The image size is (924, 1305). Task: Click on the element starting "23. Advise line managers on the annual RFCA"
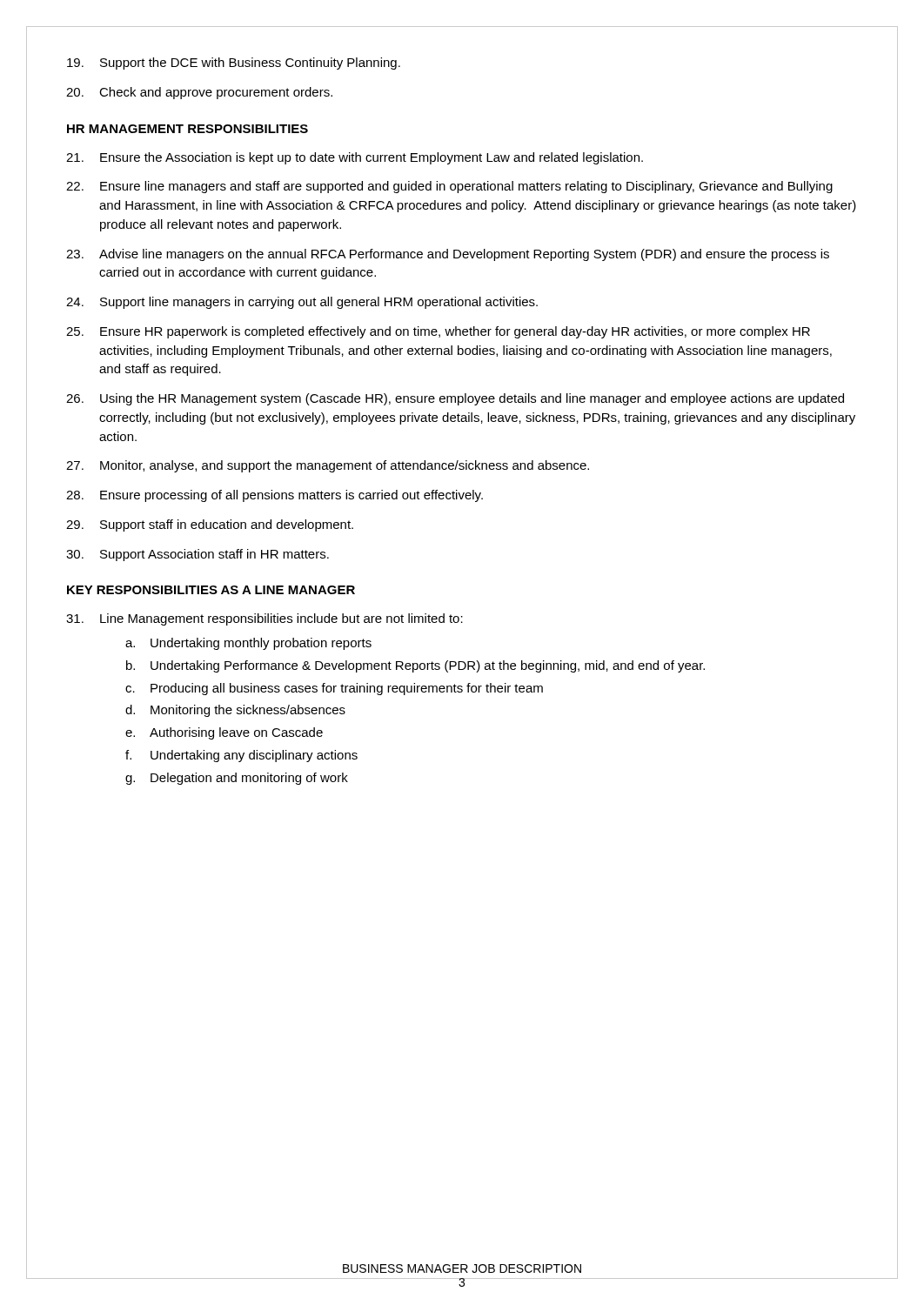(462, 263)
